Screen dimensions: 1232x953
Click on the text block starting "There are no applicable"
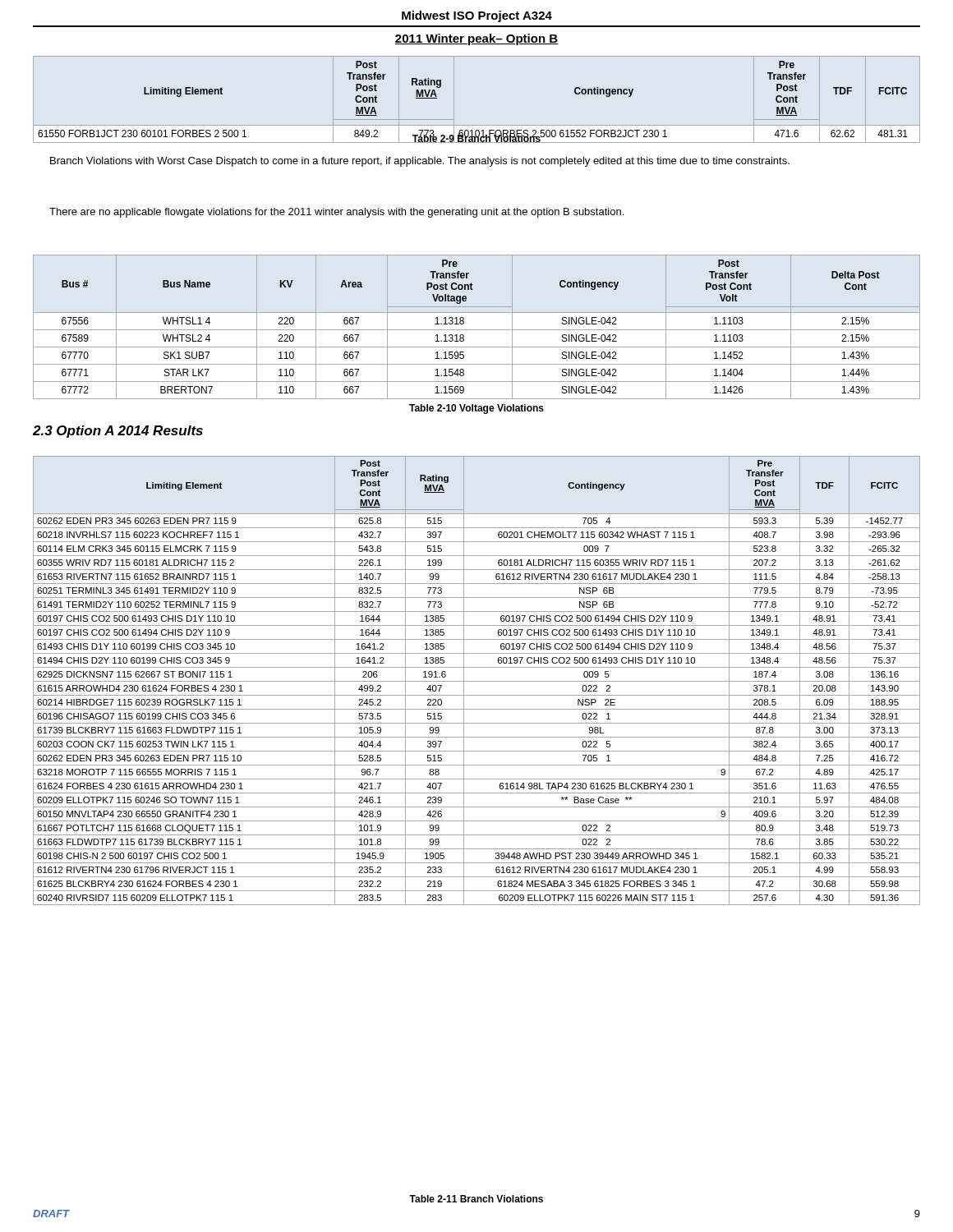pyautogui.click(x=337, y=212)
